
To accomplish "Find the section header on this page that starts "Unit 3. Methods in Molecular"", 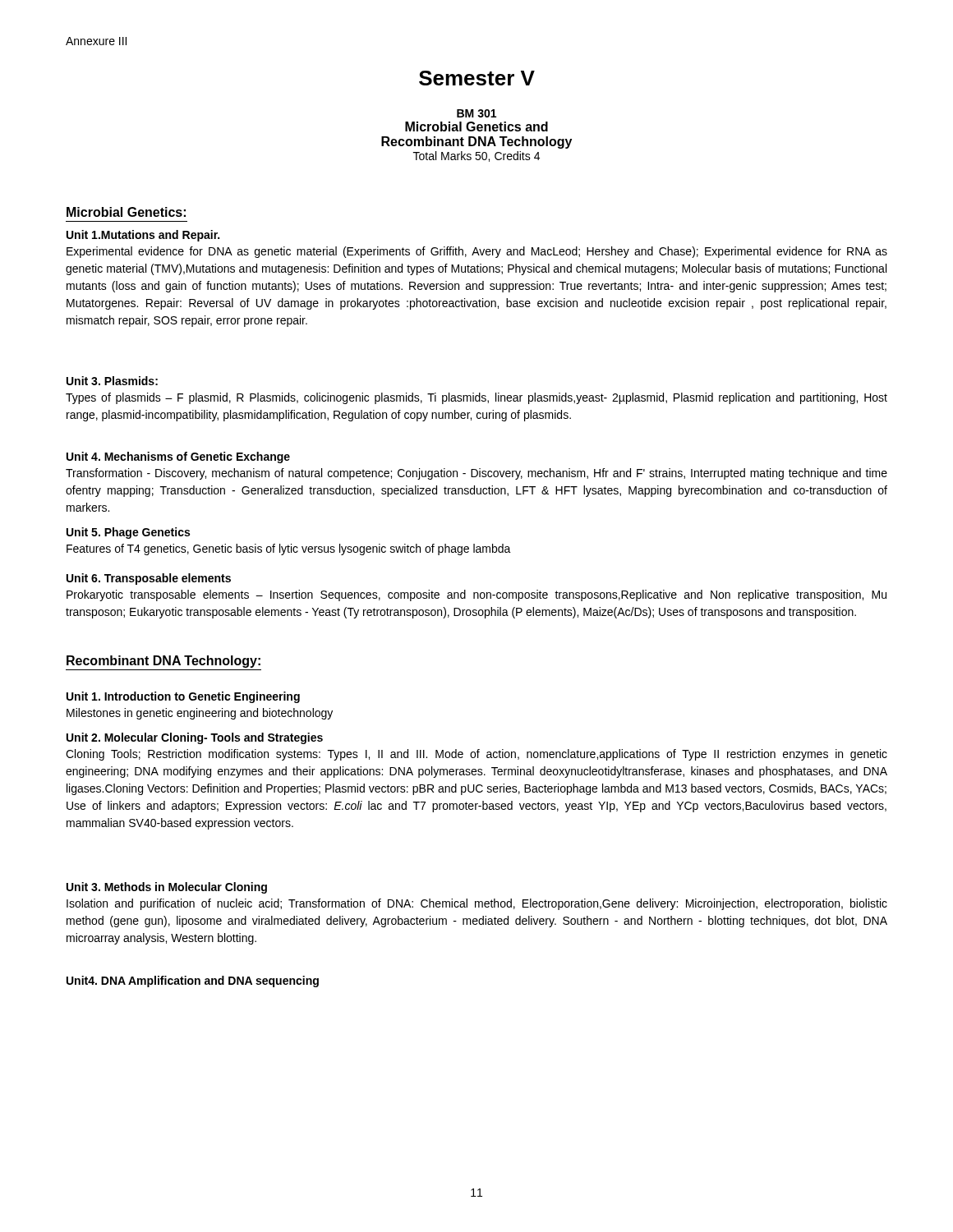I will pyautogui.click(x=167, y=887).
